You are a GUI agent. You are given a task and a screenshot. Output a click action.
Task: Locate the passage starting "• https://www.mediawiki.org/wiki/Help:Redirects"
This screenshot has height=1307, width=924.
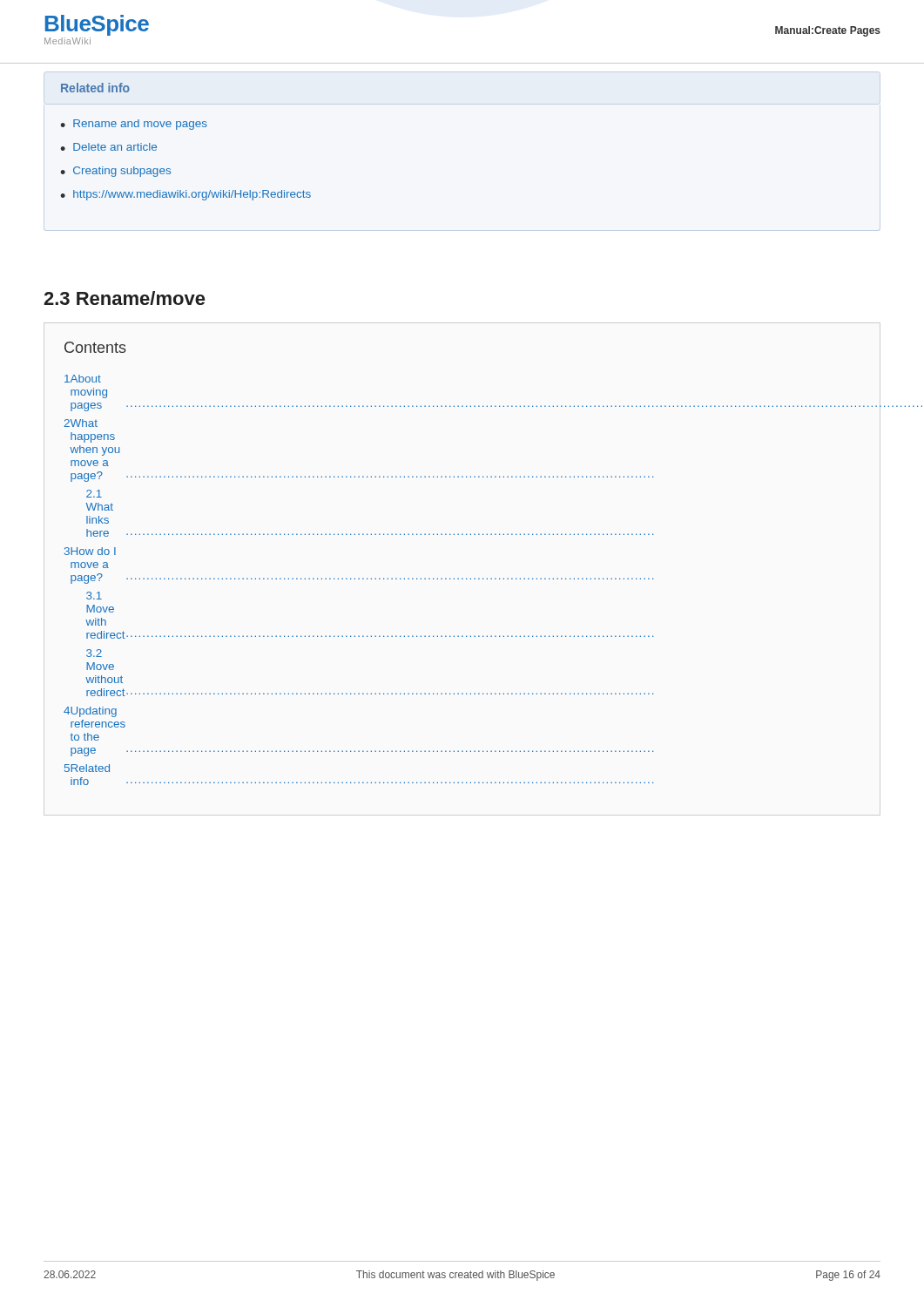coord(186,196)
